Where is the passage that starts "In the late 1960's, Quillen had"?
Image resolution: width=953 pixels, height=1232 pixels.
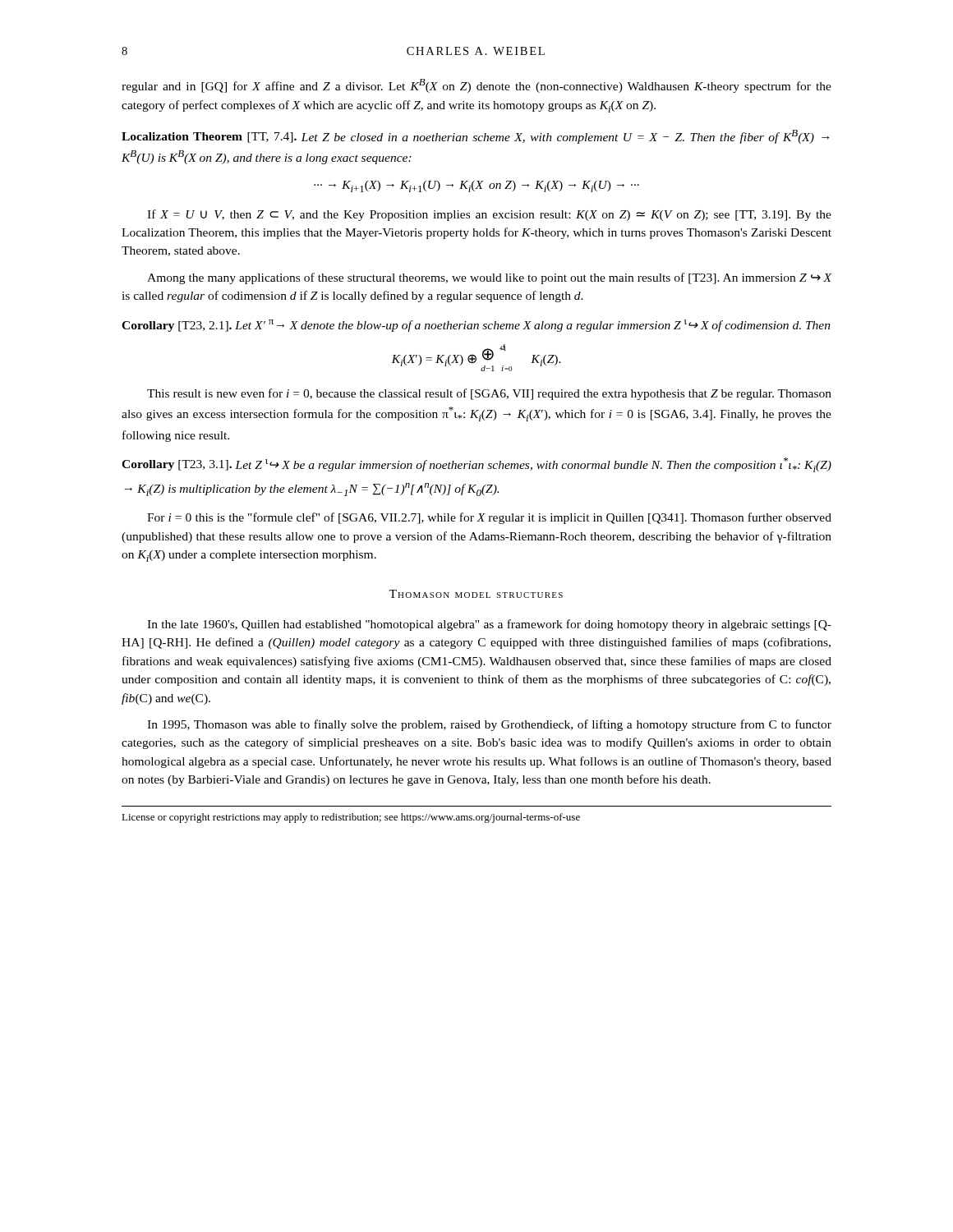point(476,661)
